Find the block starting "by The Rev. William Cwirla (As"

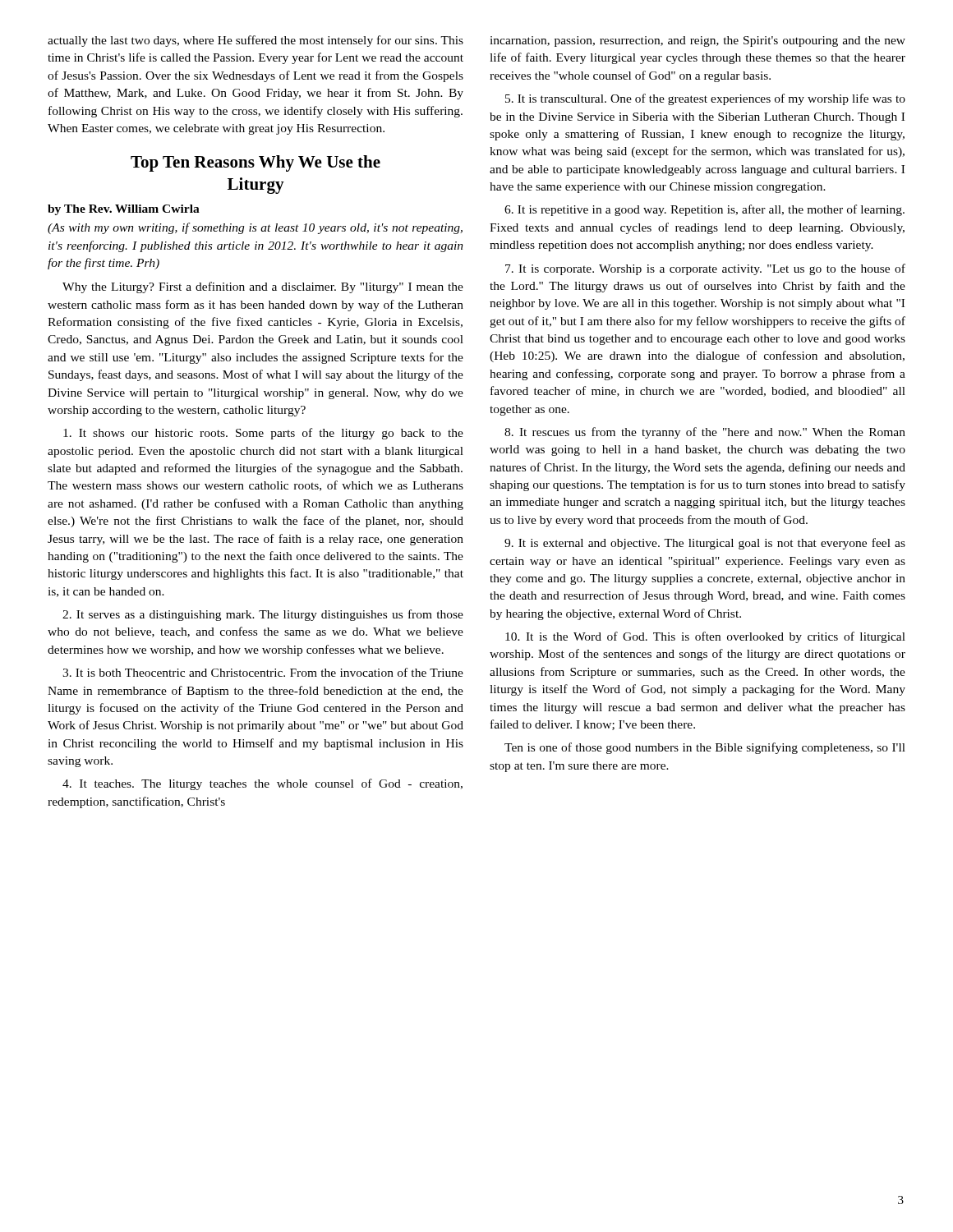click(255, 309)
